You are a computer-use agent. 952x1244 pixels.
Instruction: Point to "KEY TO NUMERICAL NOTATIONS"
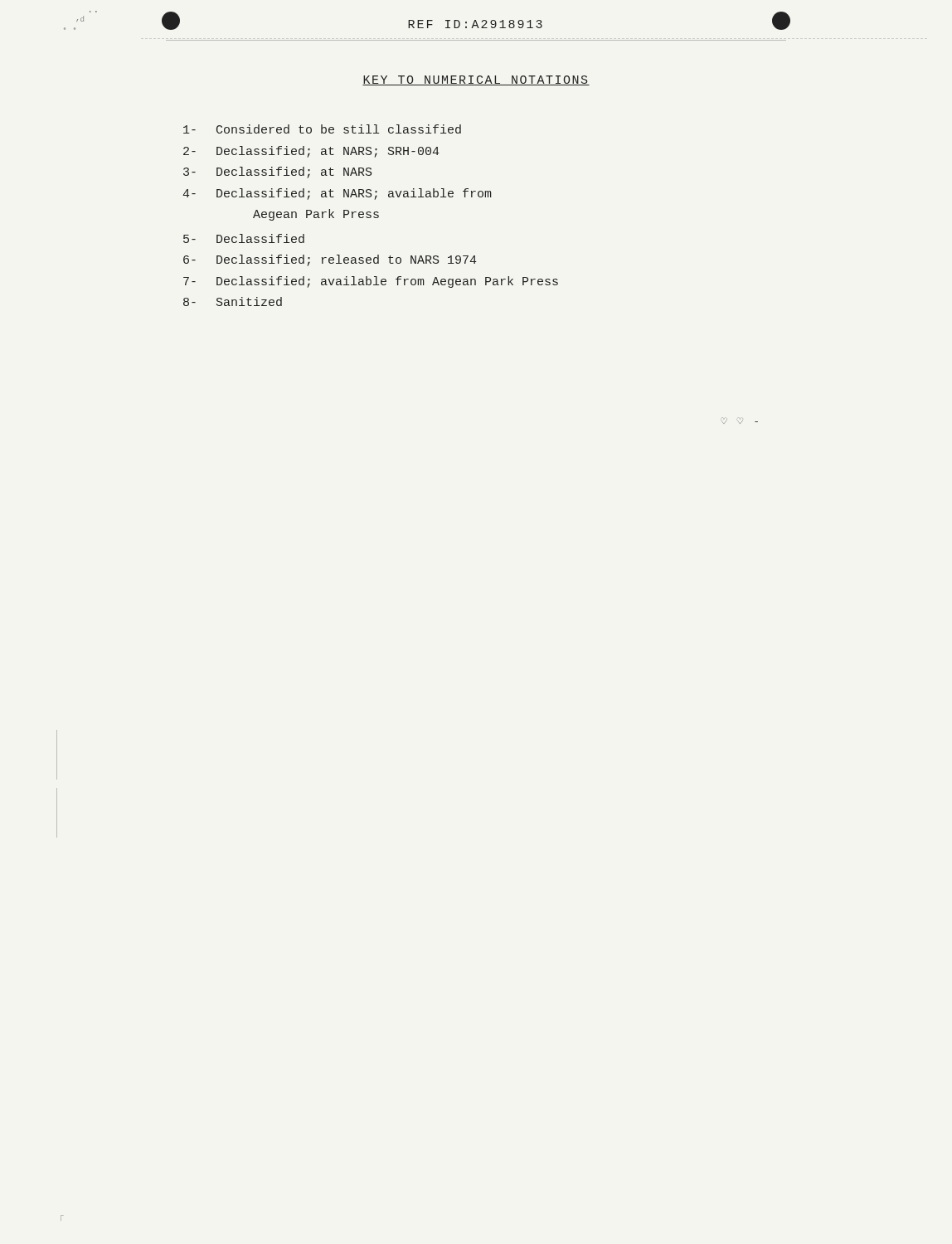click(476, 81)
